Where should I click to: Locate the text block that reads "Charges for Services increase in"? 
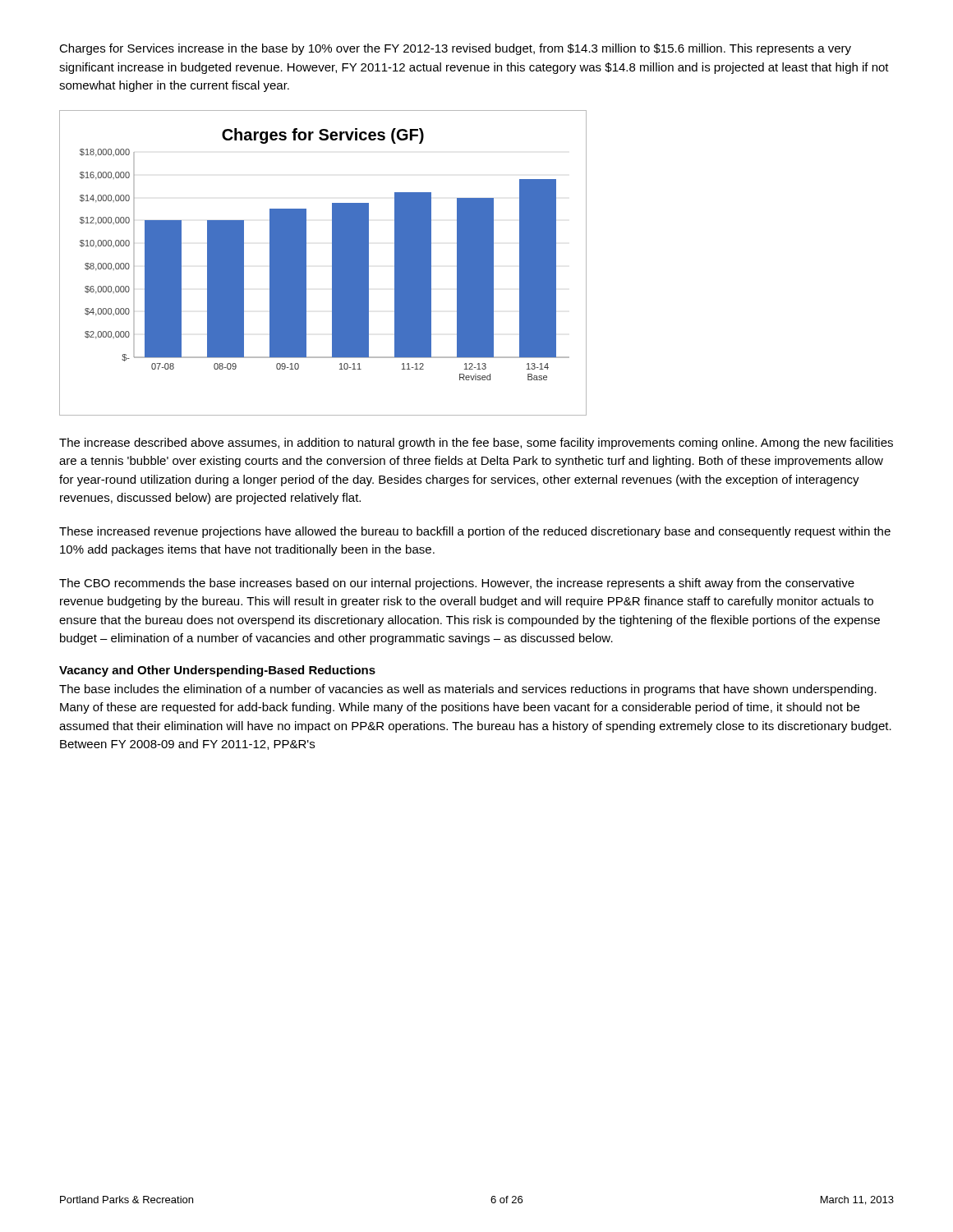point(474,67)
